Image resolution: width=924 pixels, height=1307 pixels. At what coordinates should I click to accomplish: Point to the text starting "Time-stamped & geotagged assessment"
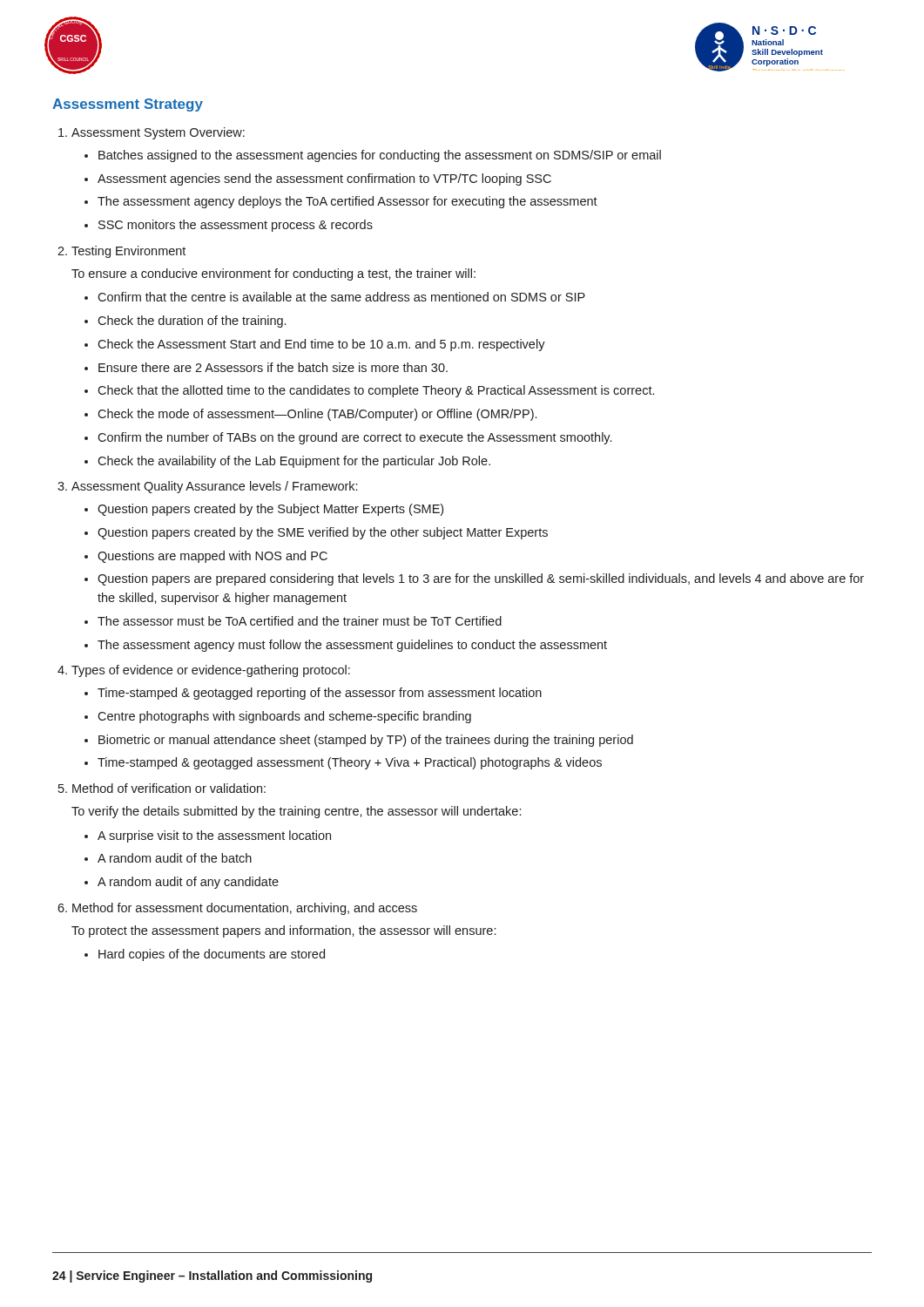[350, 763]
